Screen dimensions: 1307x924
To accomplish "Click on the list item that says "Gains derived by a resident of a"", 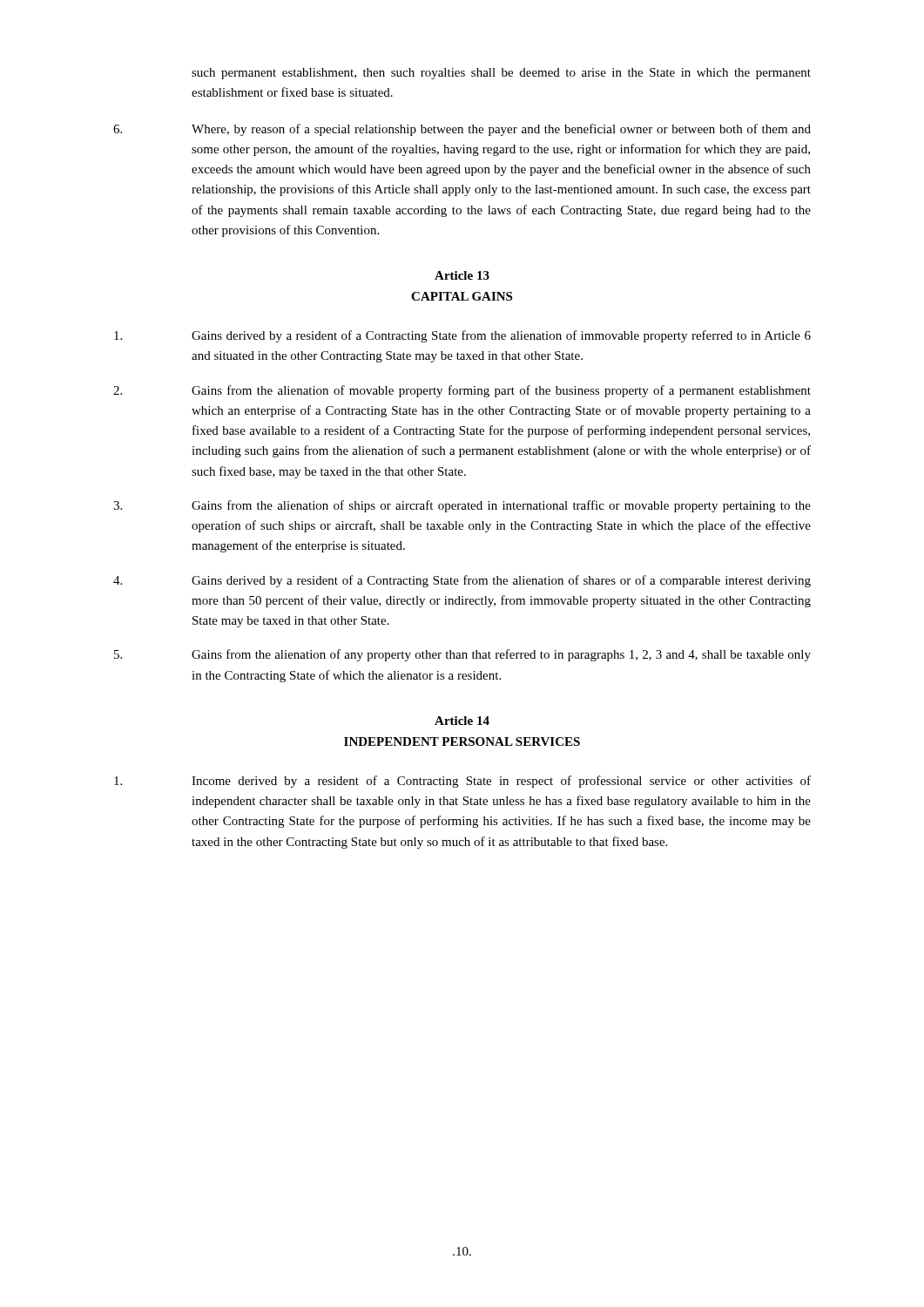I will point(462,346).
